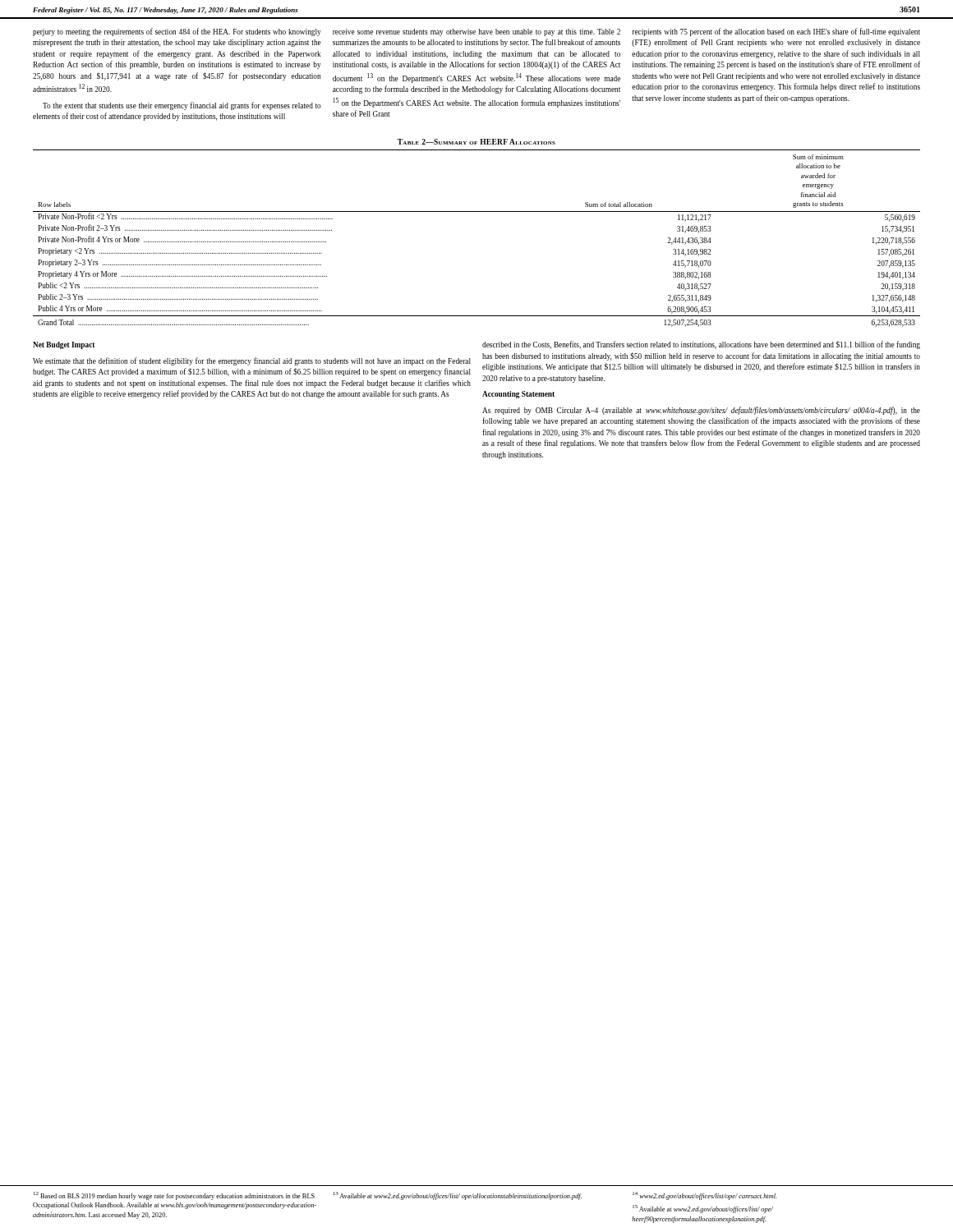Locate the passage starting "receive some revenue students may otherwise have been"
Screen dimensions: 1232x953
[x=477, y=74]
